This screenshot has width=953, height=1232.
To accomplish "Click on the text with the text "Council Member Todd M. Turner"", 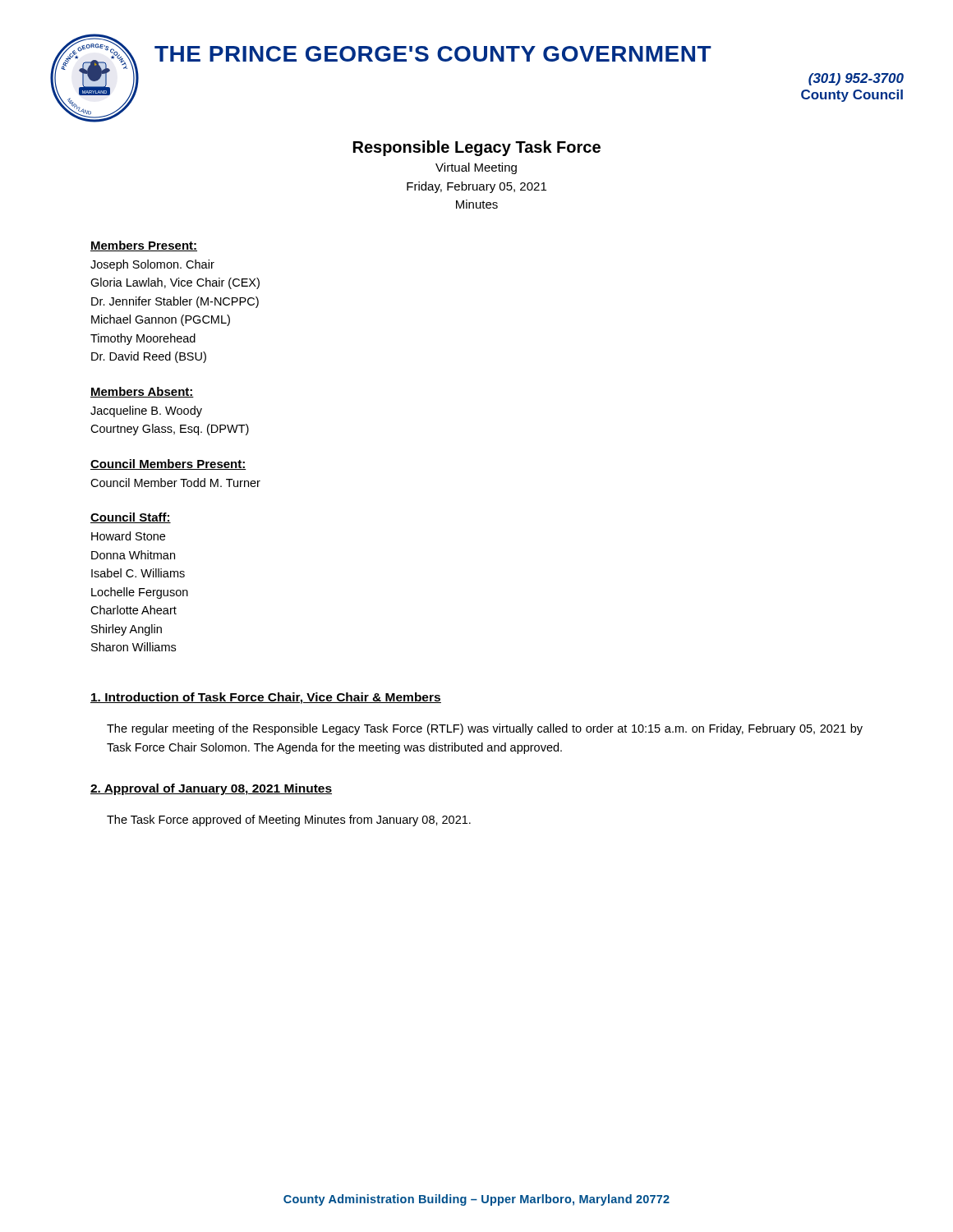I will coord(175,483).
